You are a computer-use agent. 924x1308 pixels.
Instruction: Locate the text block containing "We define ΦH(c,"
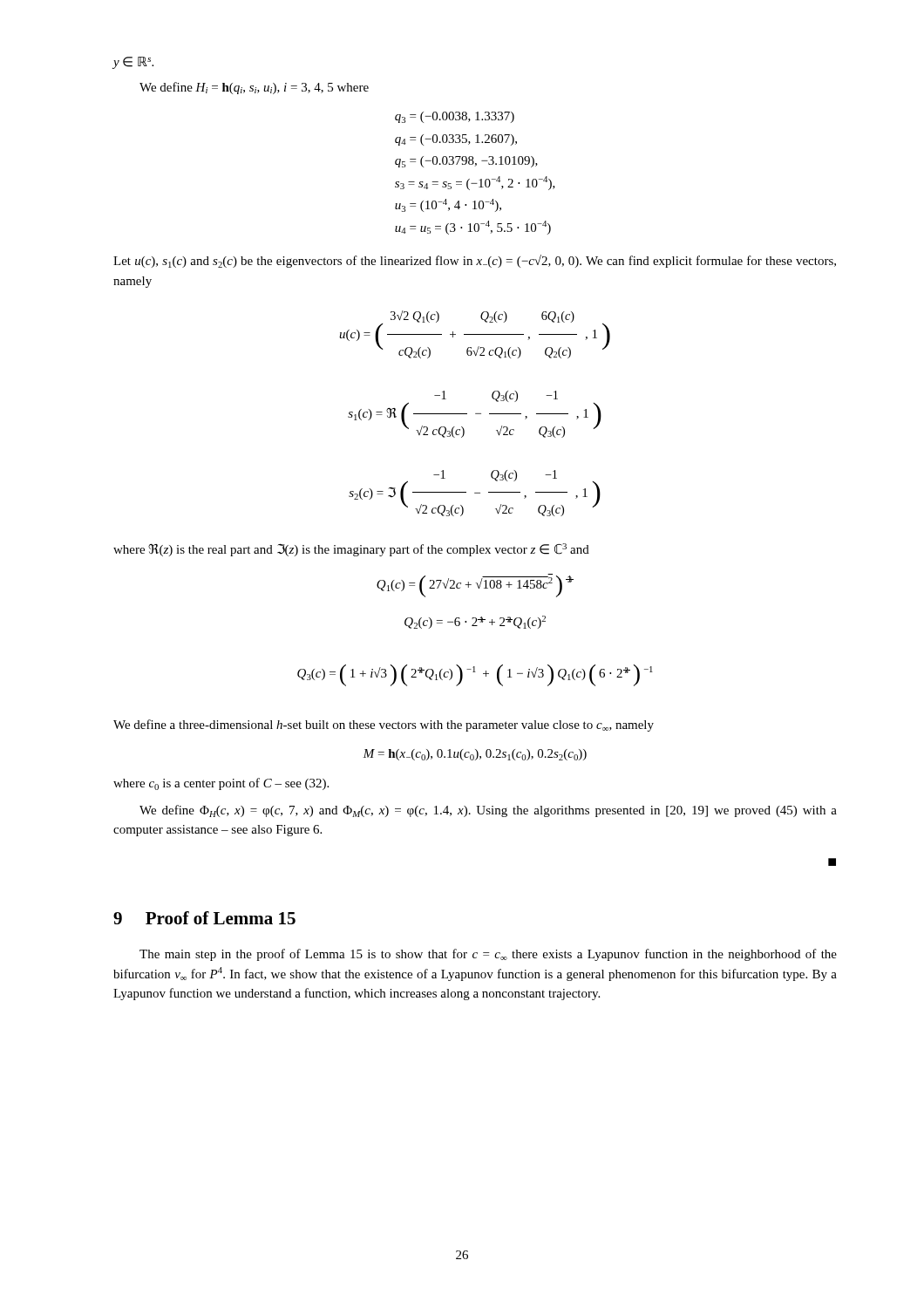pyautogui.click(x=475, y=820)
